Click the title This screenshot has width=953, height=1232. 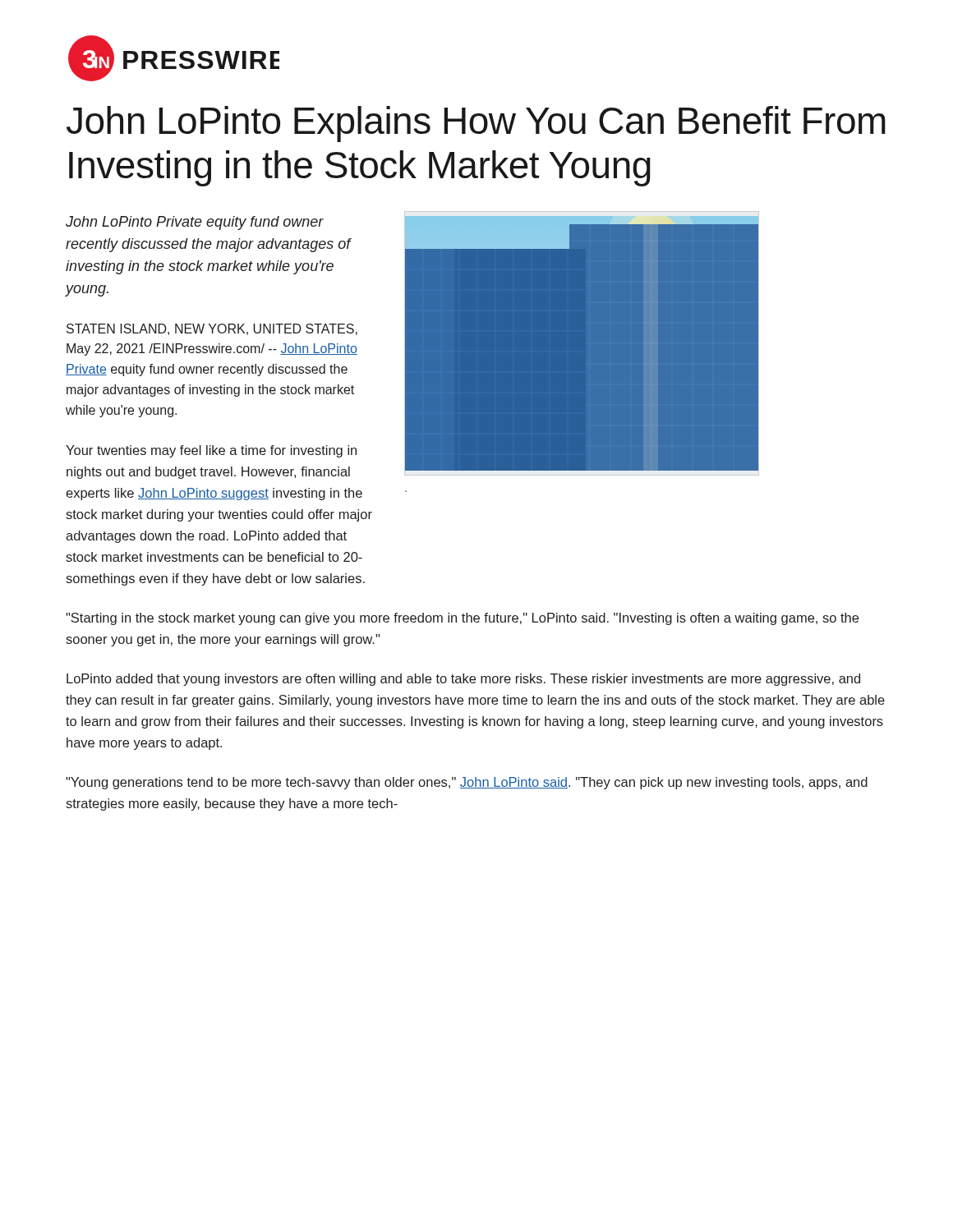click(x=476, y=143)
